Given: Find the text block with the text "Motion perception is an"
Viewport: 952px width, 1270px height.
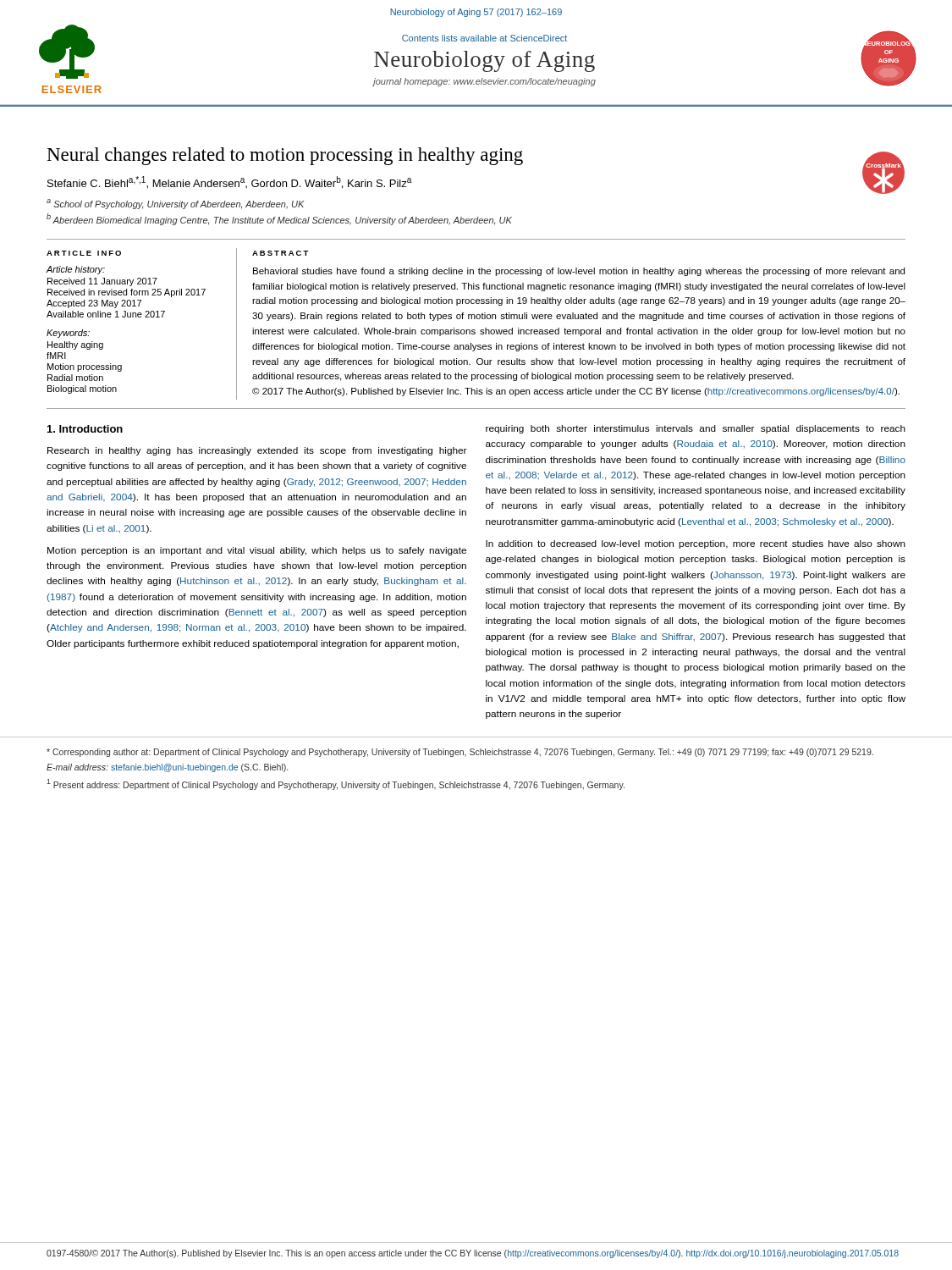Looking at the screenshot, I should click(257, 597).
